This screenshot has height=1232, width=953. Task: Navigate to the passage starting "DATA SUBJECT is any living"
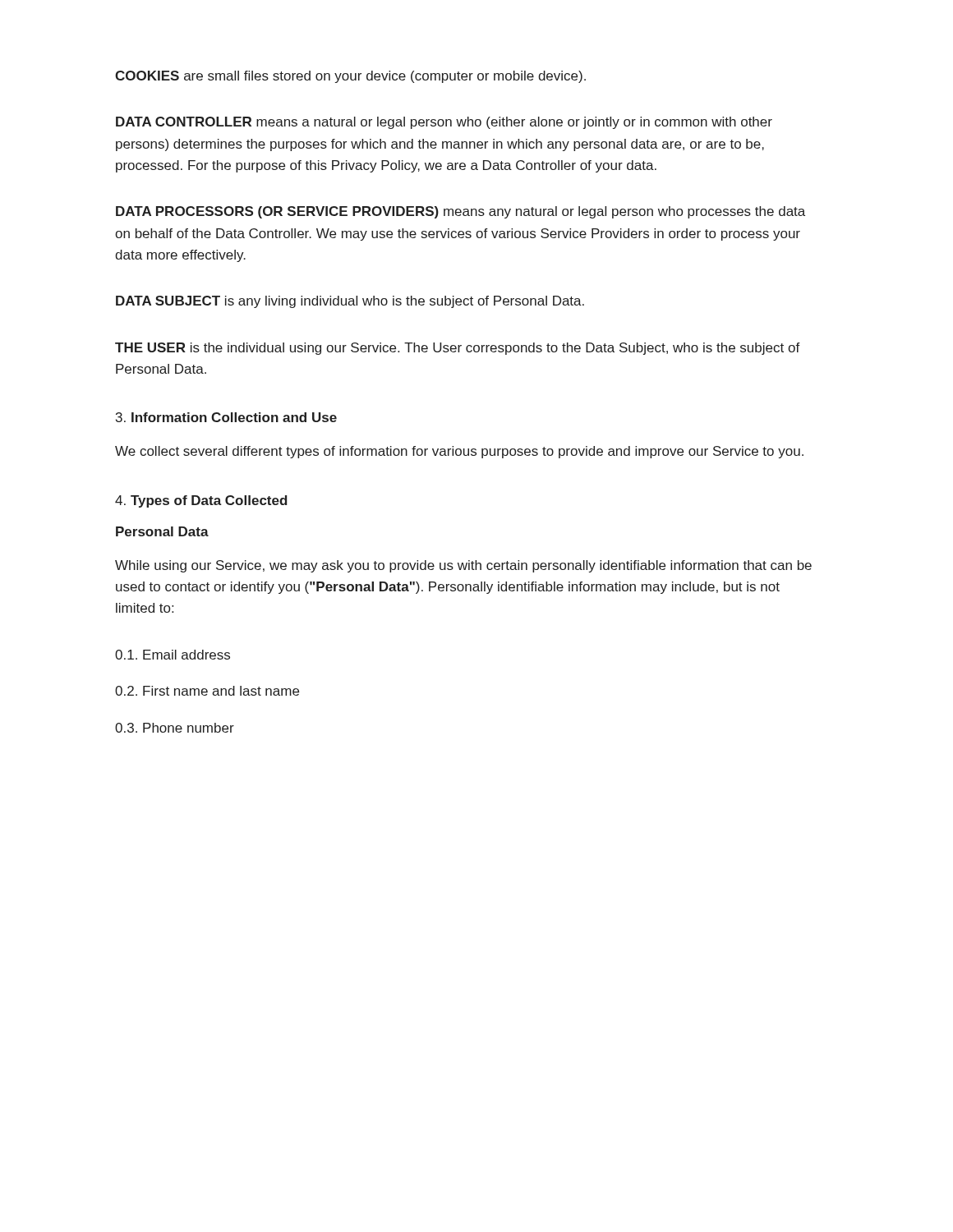pos(350,301)
